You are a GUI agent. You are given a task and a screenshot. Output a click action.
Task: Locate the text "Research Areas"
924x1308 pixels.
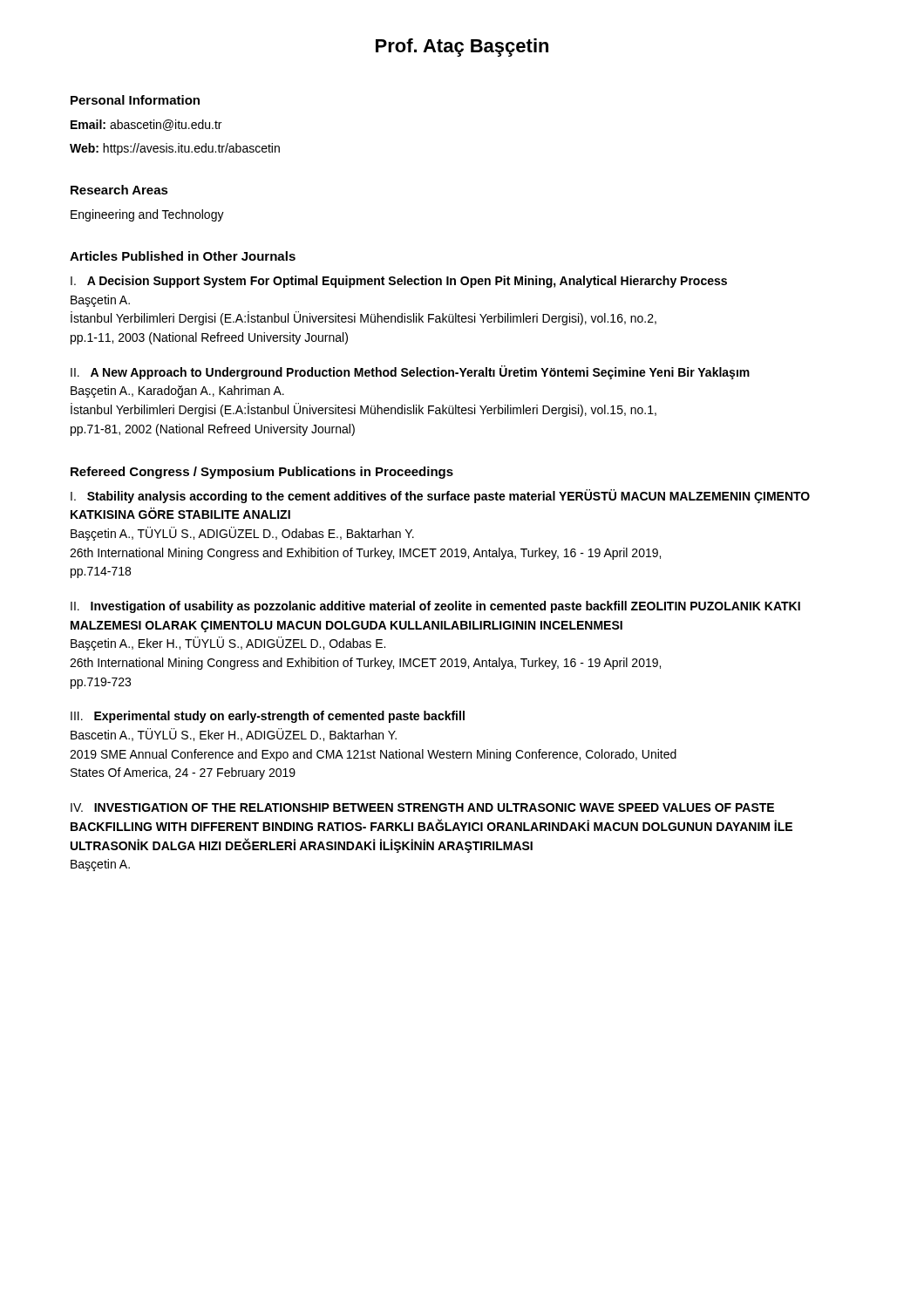119,190
